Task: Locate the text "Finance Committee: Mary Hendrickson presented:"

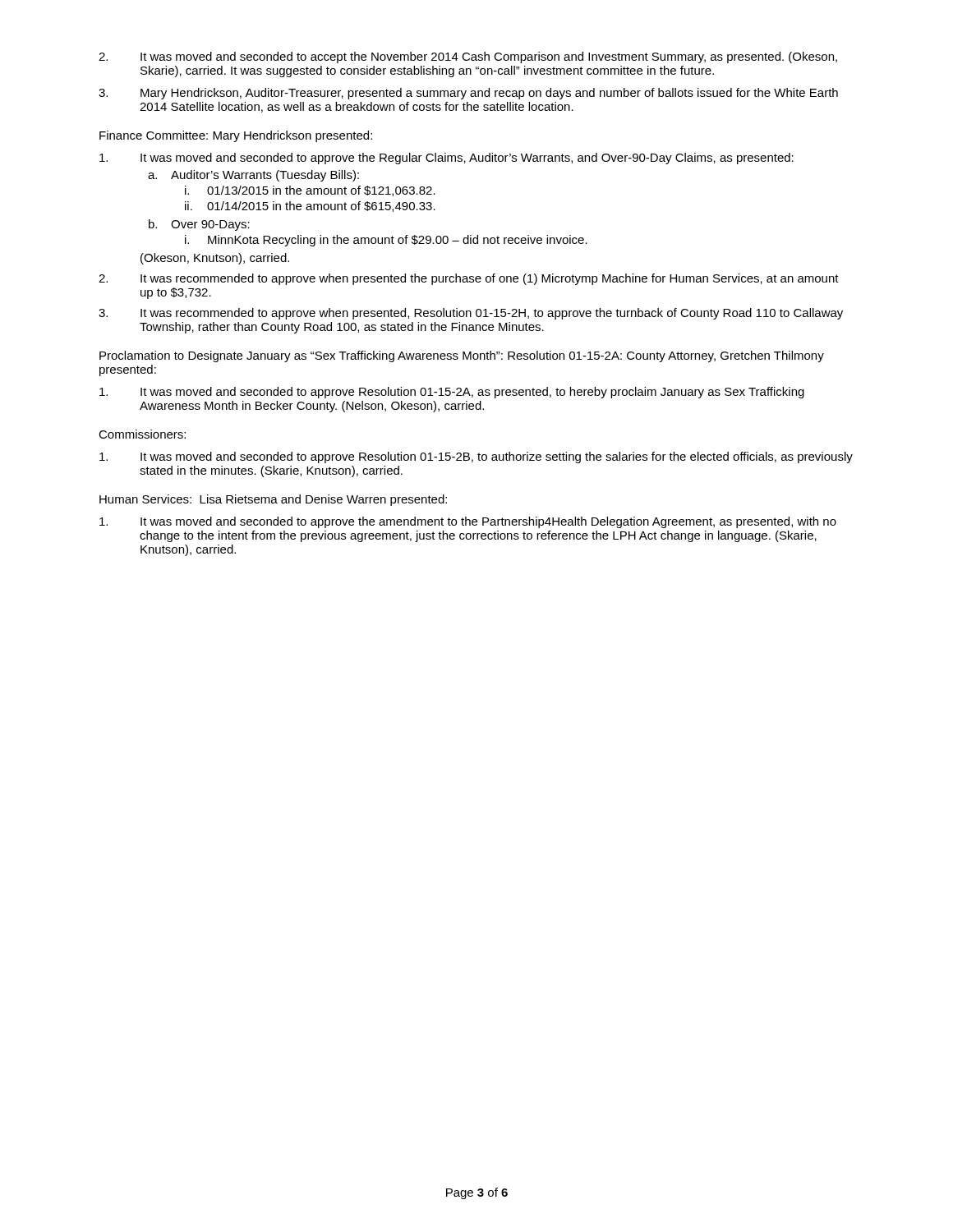Action: tap(236, 135)
